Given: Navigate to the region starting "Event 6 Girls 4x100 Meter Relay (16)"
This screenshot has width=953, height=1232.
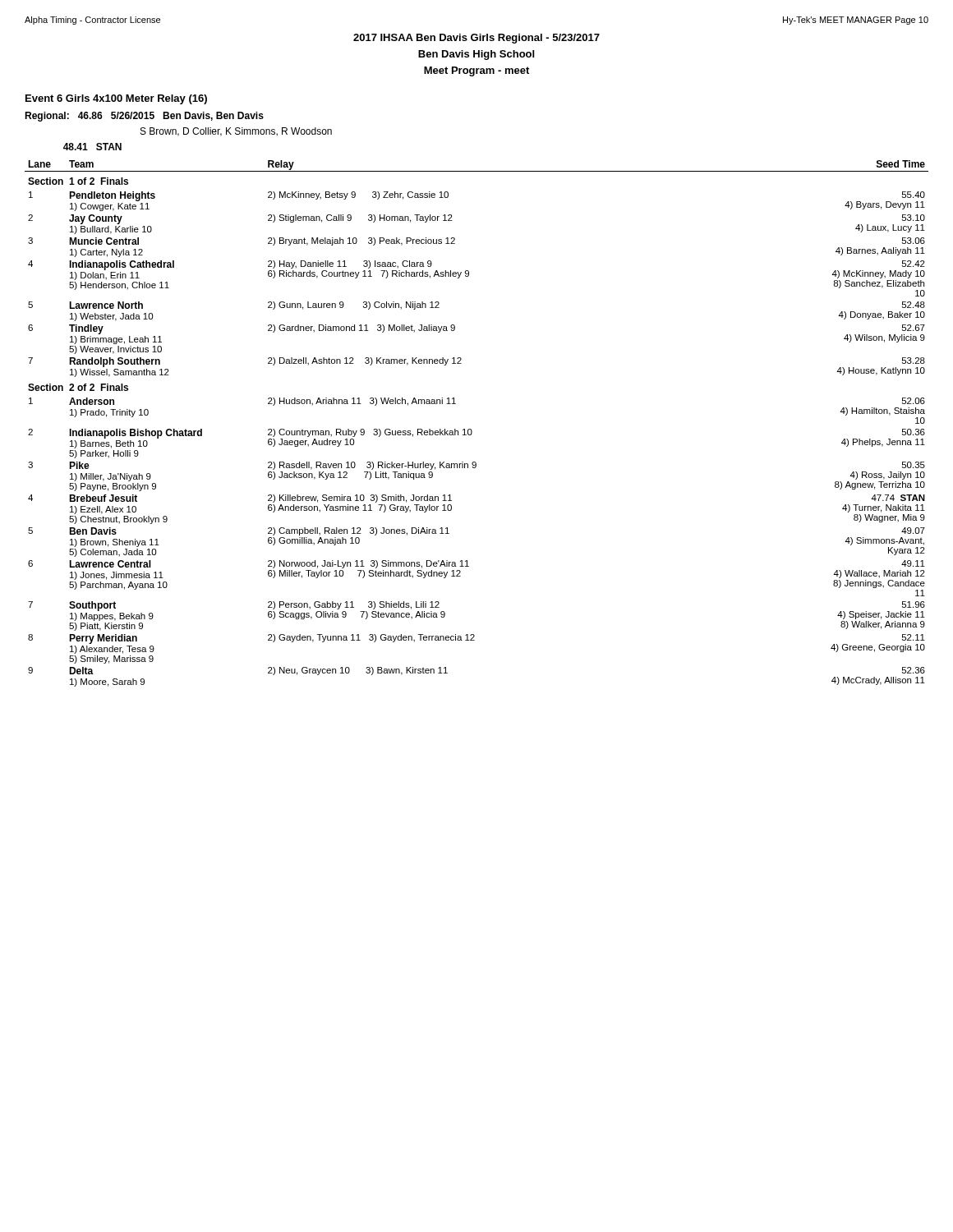Looking at the screenshot, I should click(x=116, y=98).
